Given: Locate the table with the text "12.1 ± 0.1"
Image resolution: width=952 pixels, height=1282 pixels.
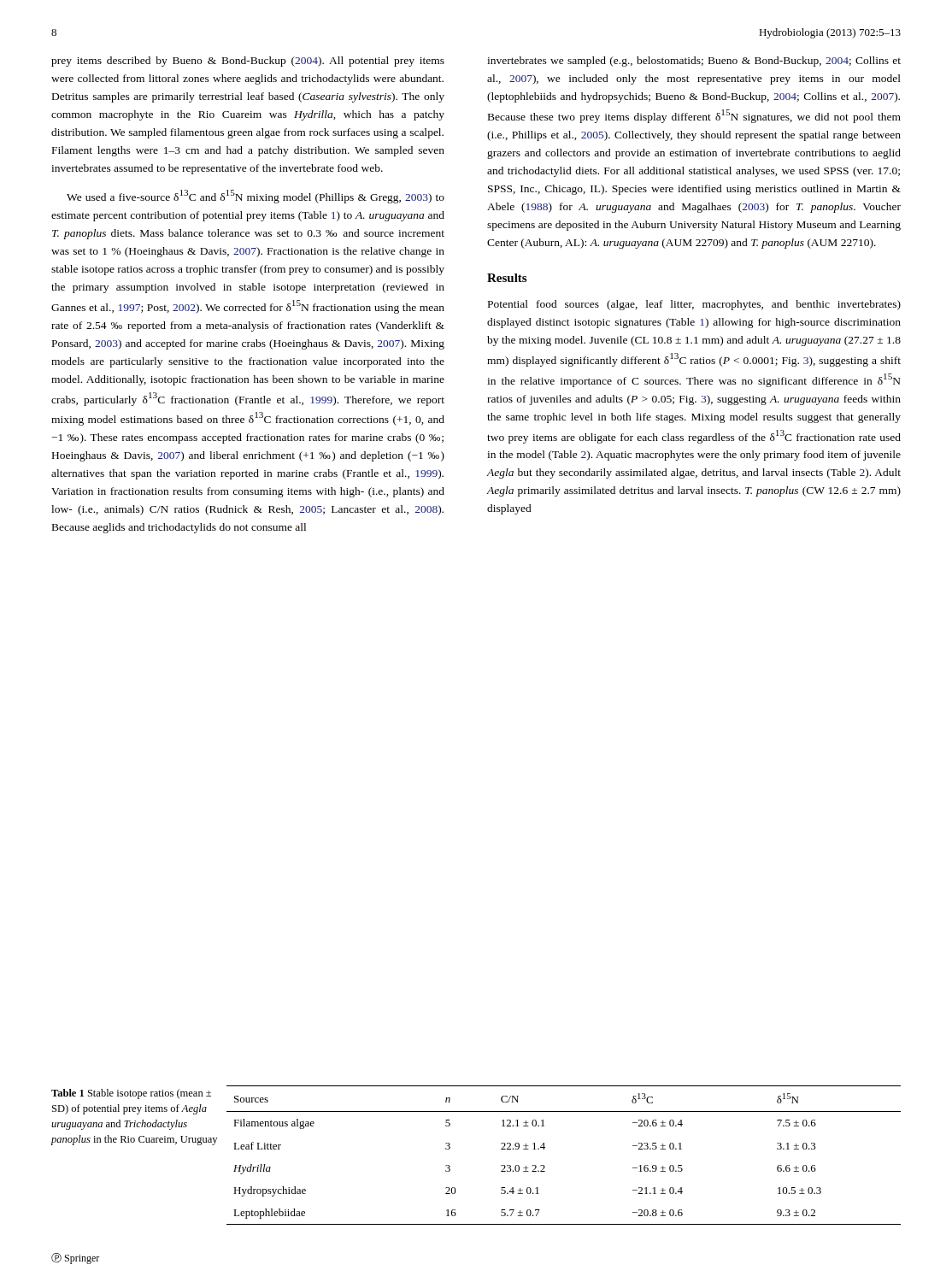Looking at the screenshot, I should [x=564, y=1155].
